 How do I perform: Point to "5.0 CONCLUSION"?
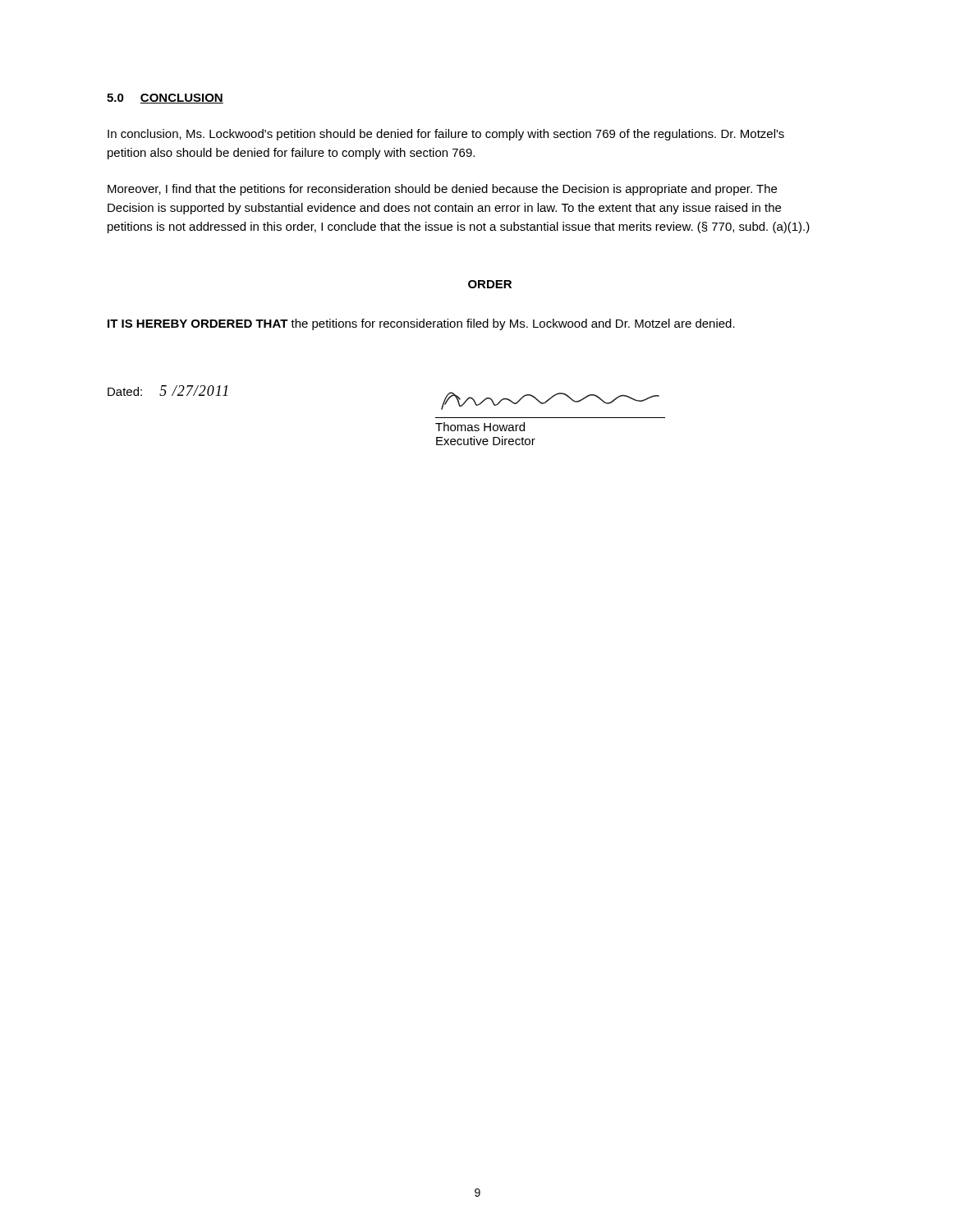(165, 97)
